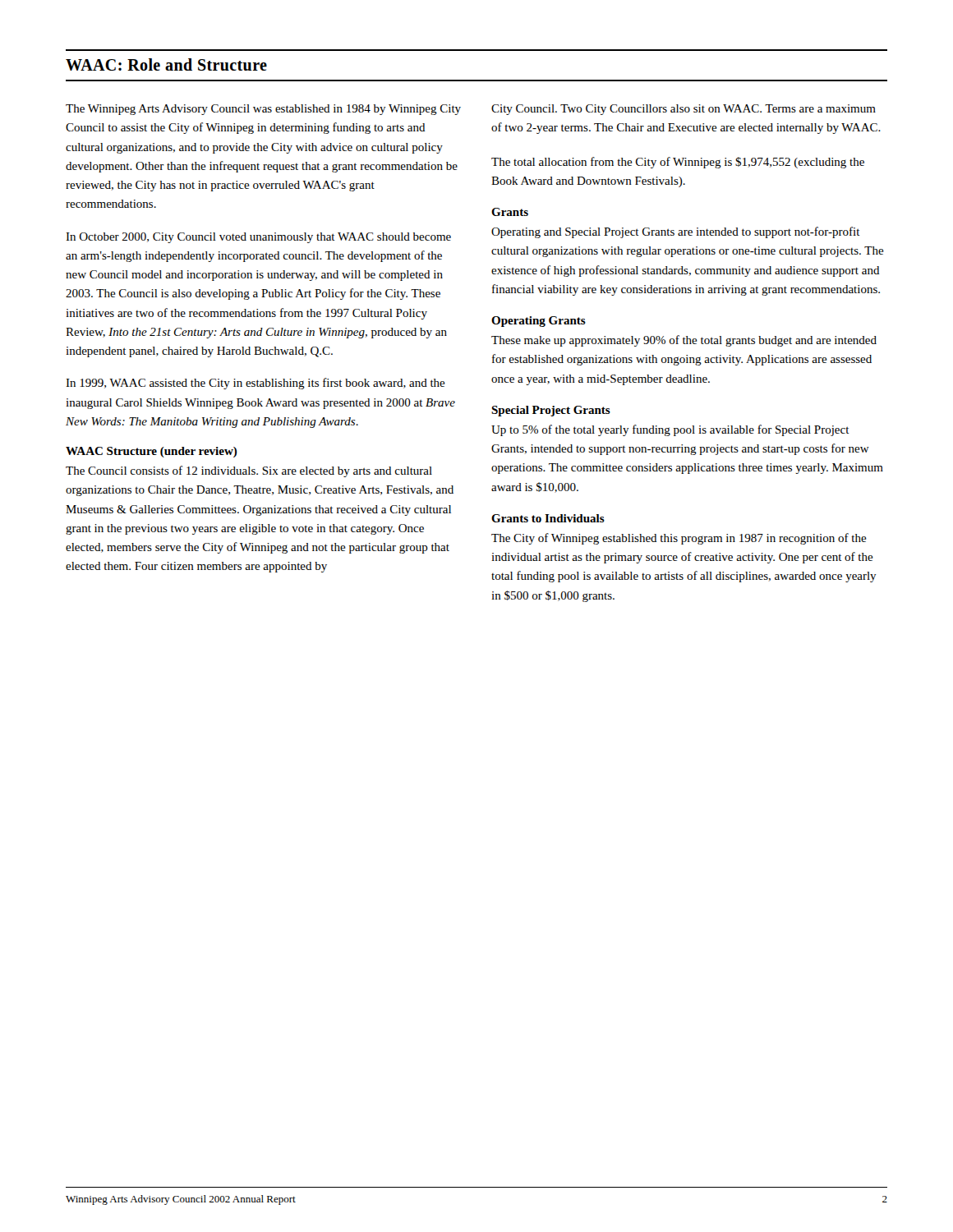Navigate to the region starting "In 1999, WAAC assisted the"
The image size is (953, 1232).
[x=264, y=403]
